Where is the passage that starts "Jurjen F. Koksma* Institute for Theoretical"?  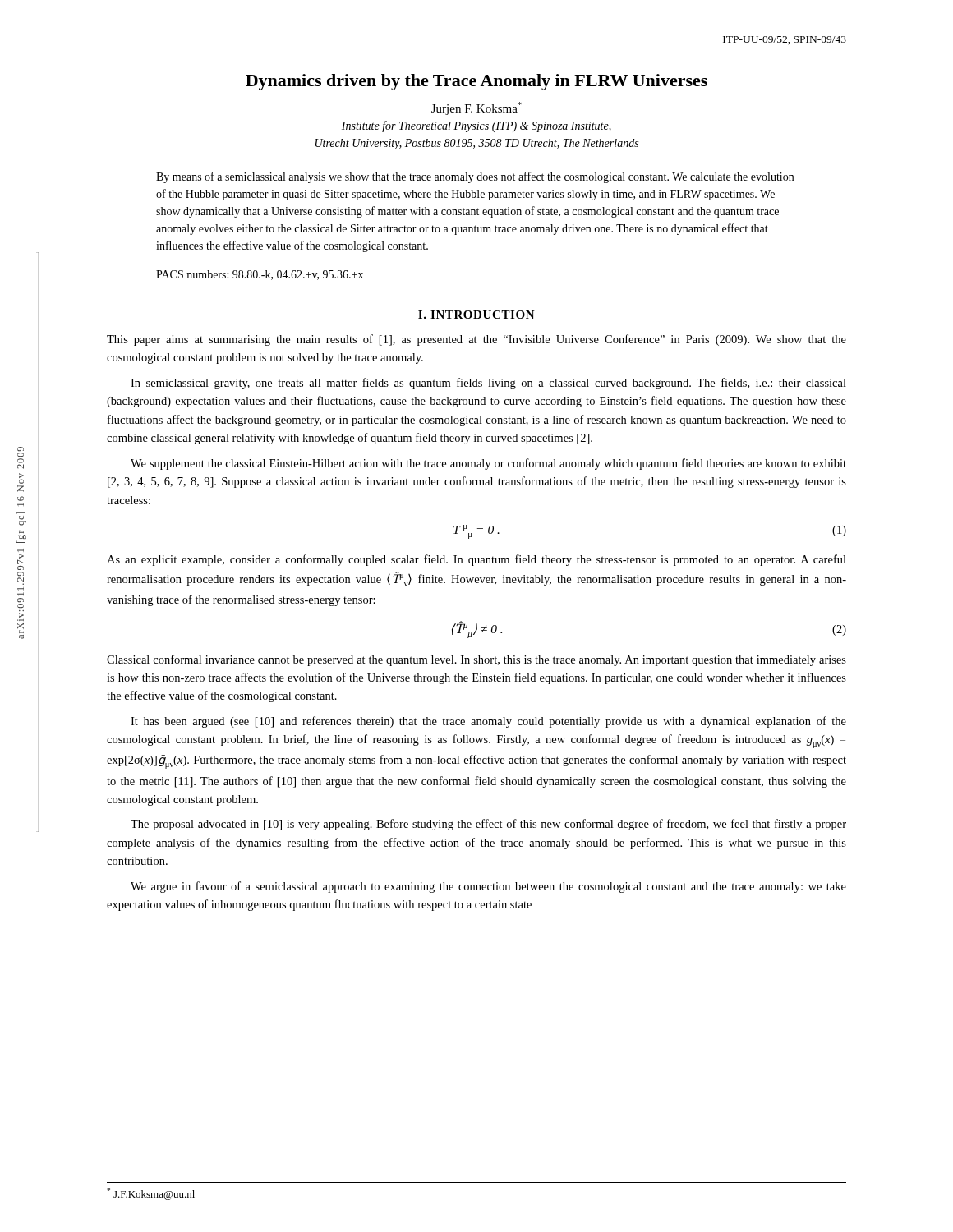pos(476,126)
